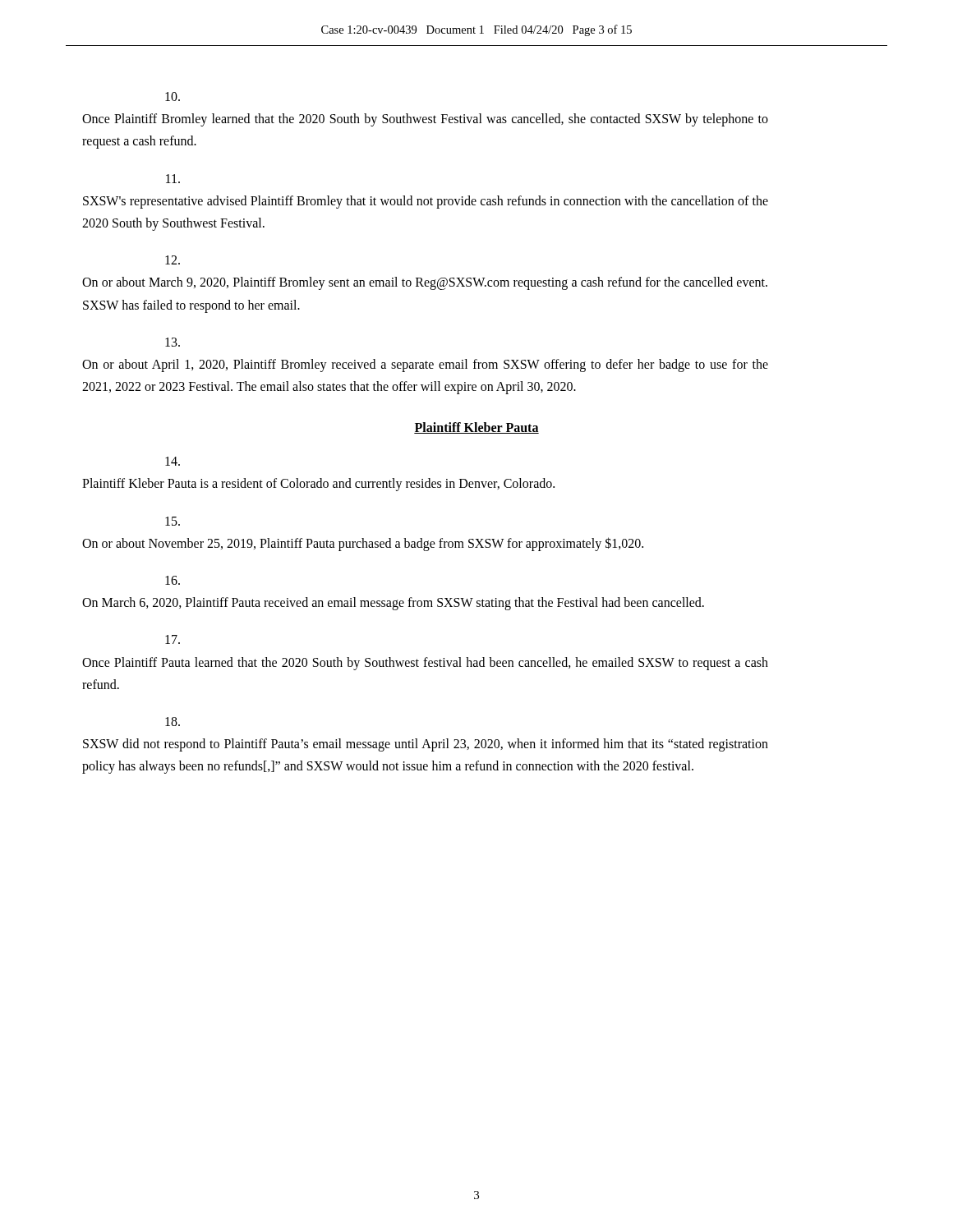Navigate to the element starting "Plaintiff Kleber Pauta is a resident"
953x1232 pixels.
point(425,473)
